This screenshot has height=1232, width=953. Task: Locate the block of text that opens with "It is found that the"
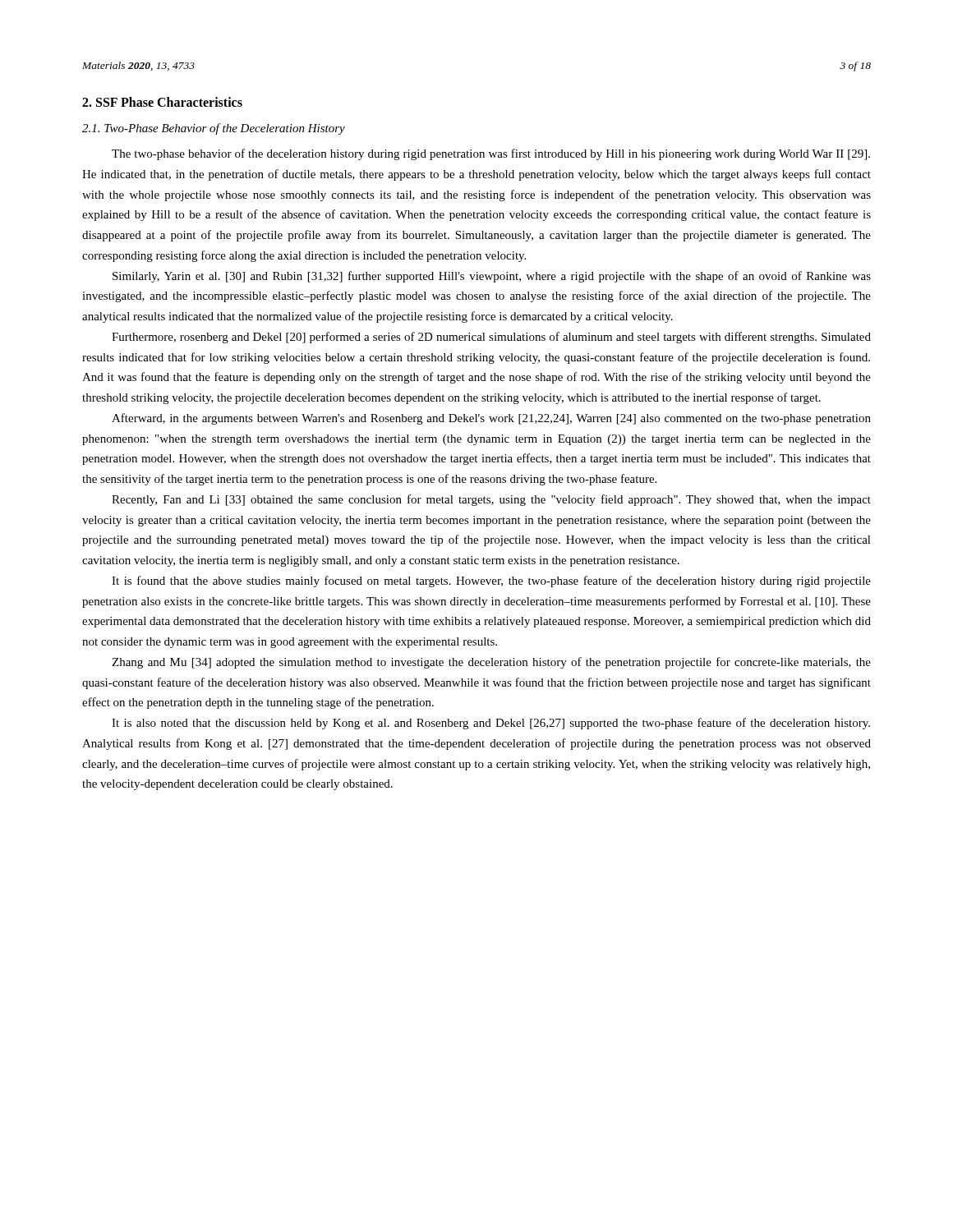click(476, 611)
